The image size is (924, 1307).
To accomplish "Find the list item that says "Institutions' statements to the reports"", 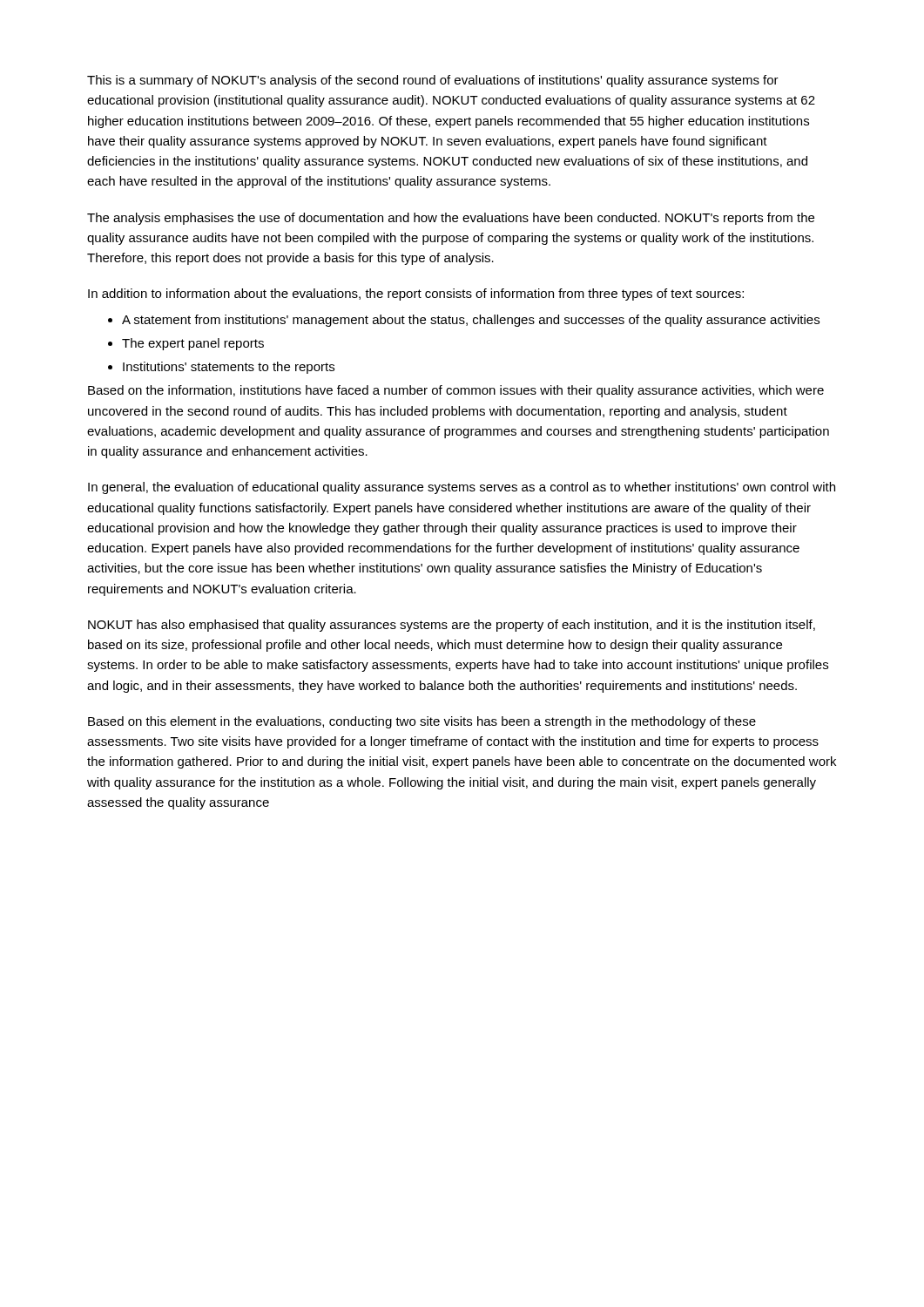I will coord(228,366).
